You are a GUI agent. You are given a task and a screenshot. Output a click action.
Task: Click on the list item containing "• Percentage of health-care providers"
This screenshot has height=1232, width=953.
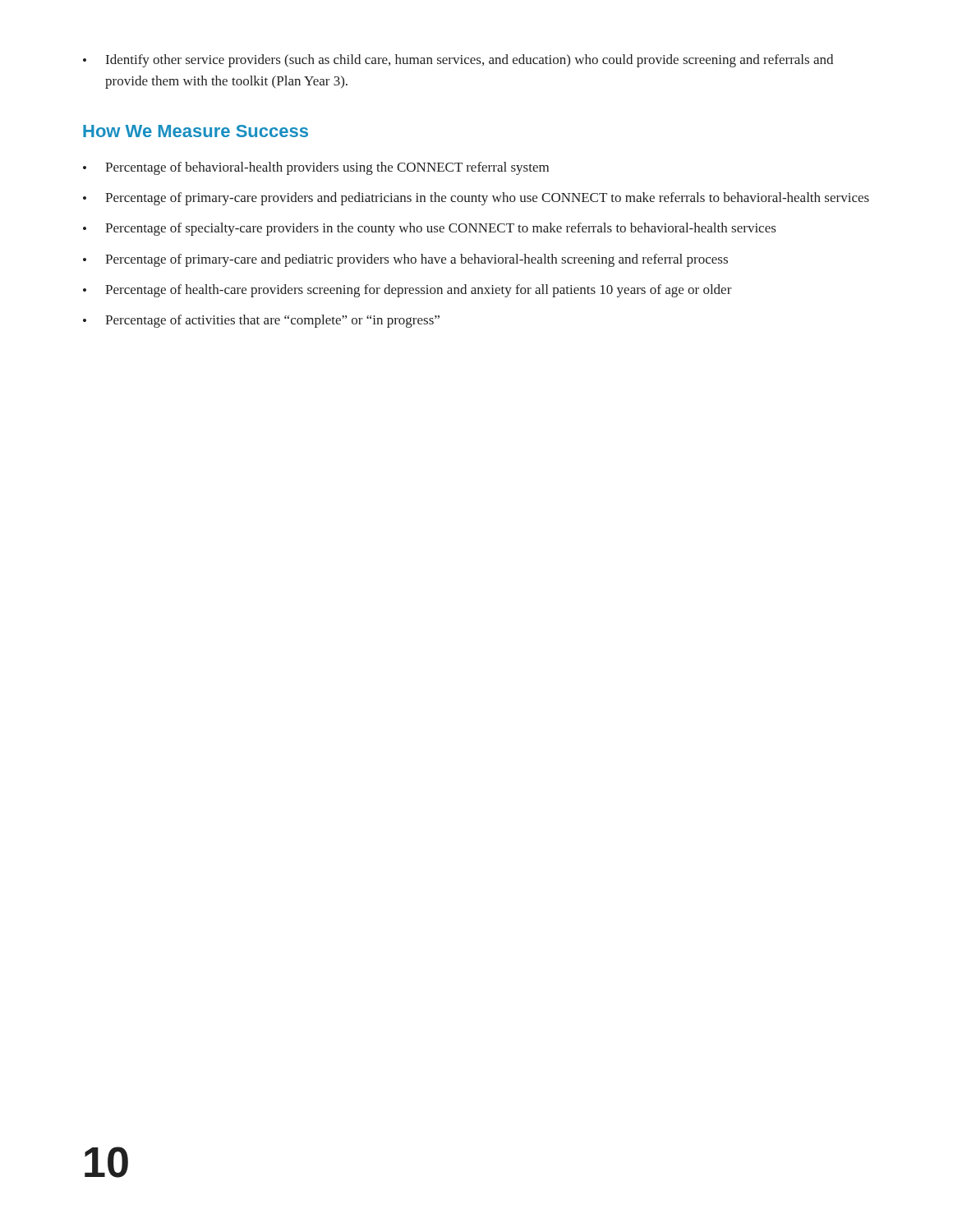click(476, 291)
